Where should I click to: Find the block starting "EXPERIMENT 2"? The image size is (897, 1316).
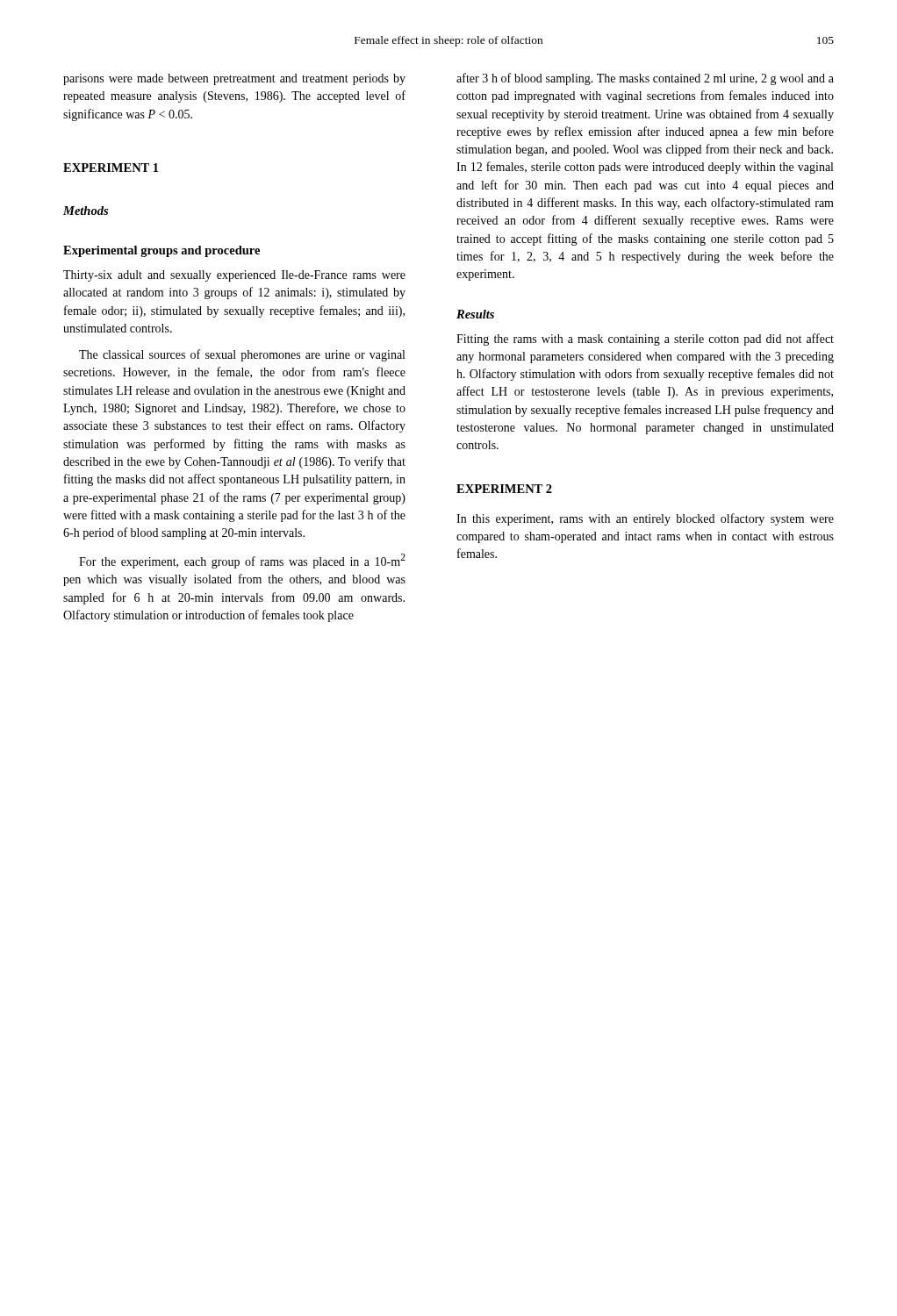pyautogui.click(x=504, y=488)
